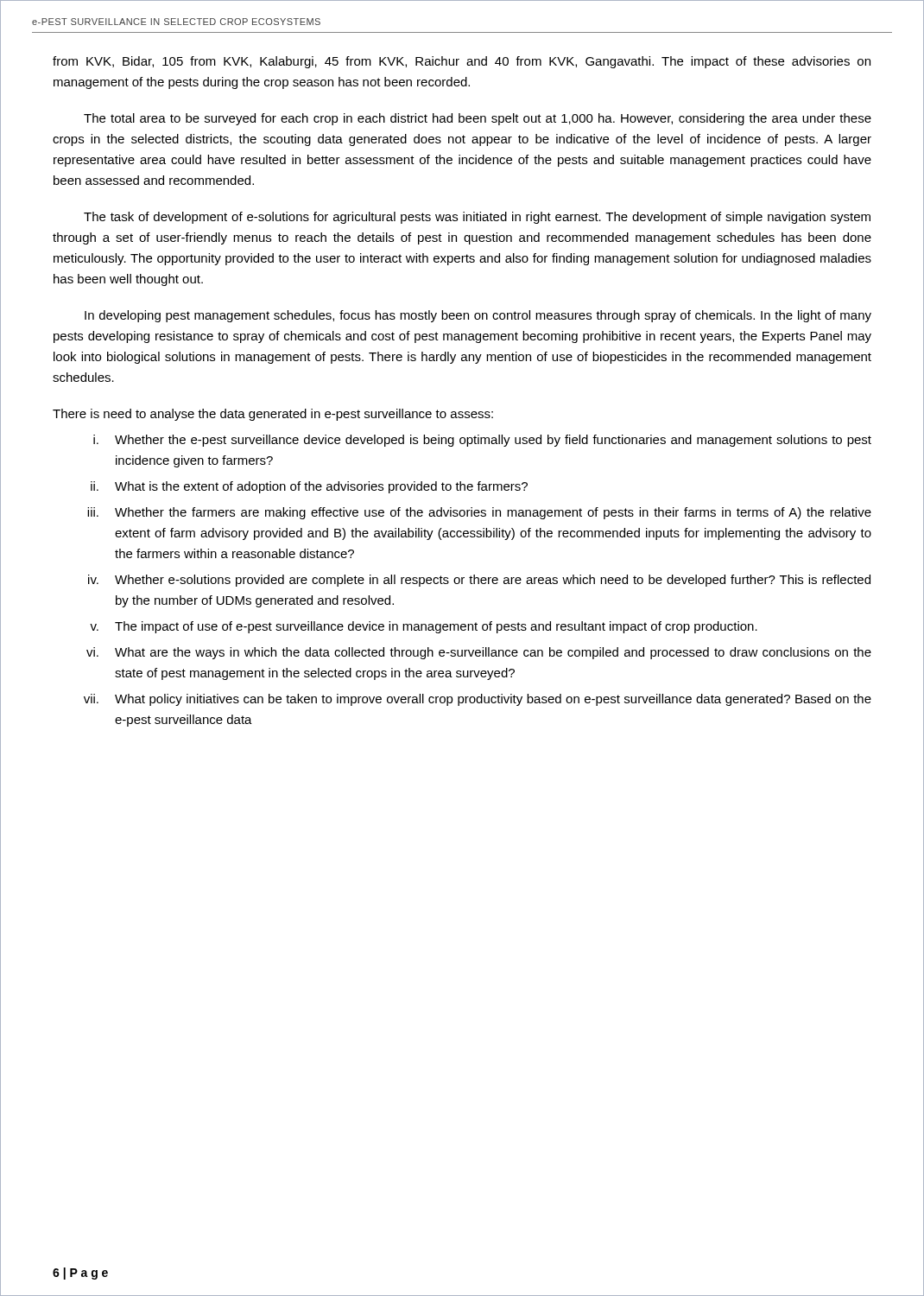This screenshot has height=1296, width=924.
Task: Locate the block of text that opens with "i. Whether the e-pest surveillance device developed is"
Action: point(462,450)
